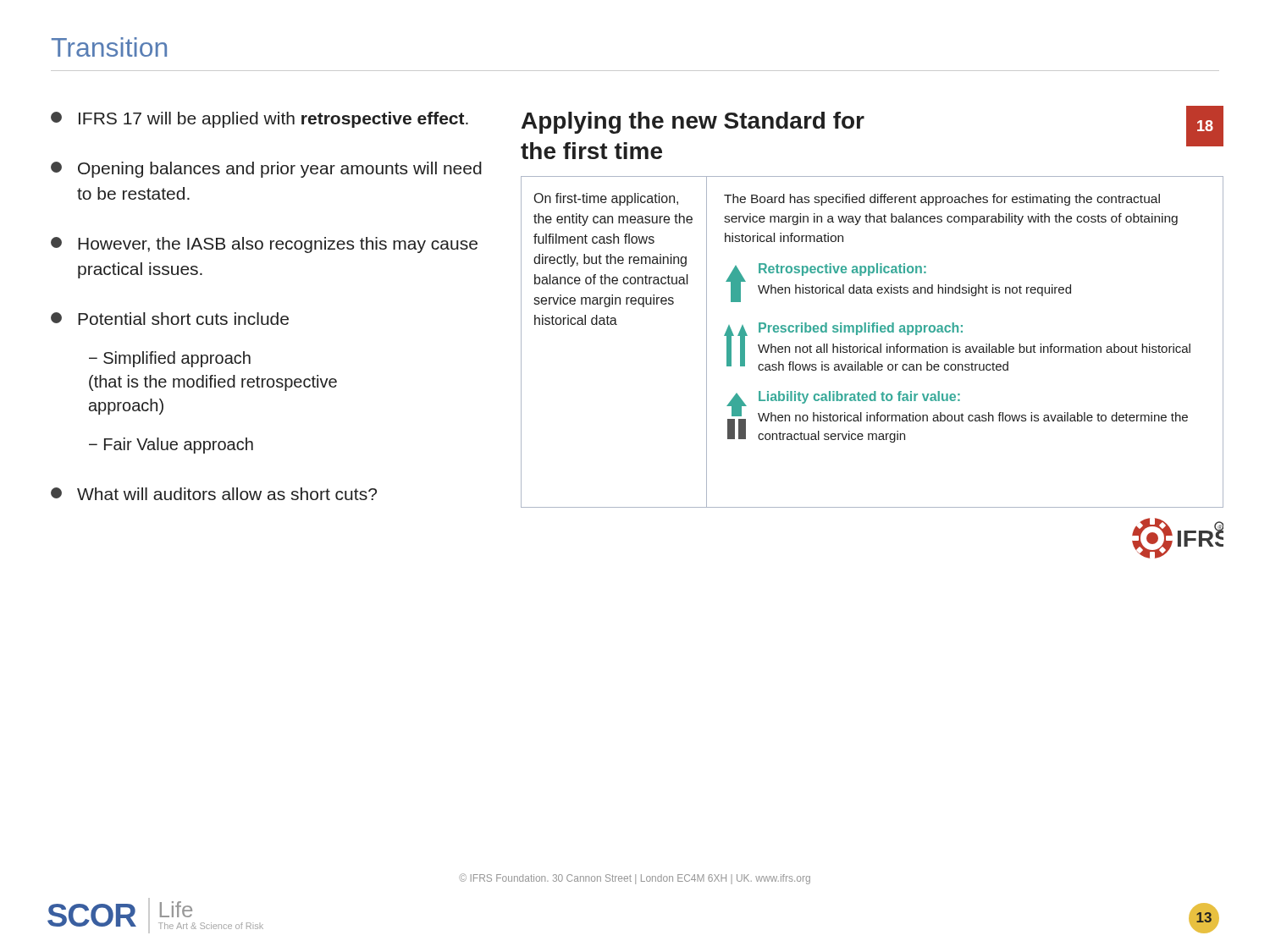Locate the infographic
The height and width of the screenshot is (952, 1270).
872,333
